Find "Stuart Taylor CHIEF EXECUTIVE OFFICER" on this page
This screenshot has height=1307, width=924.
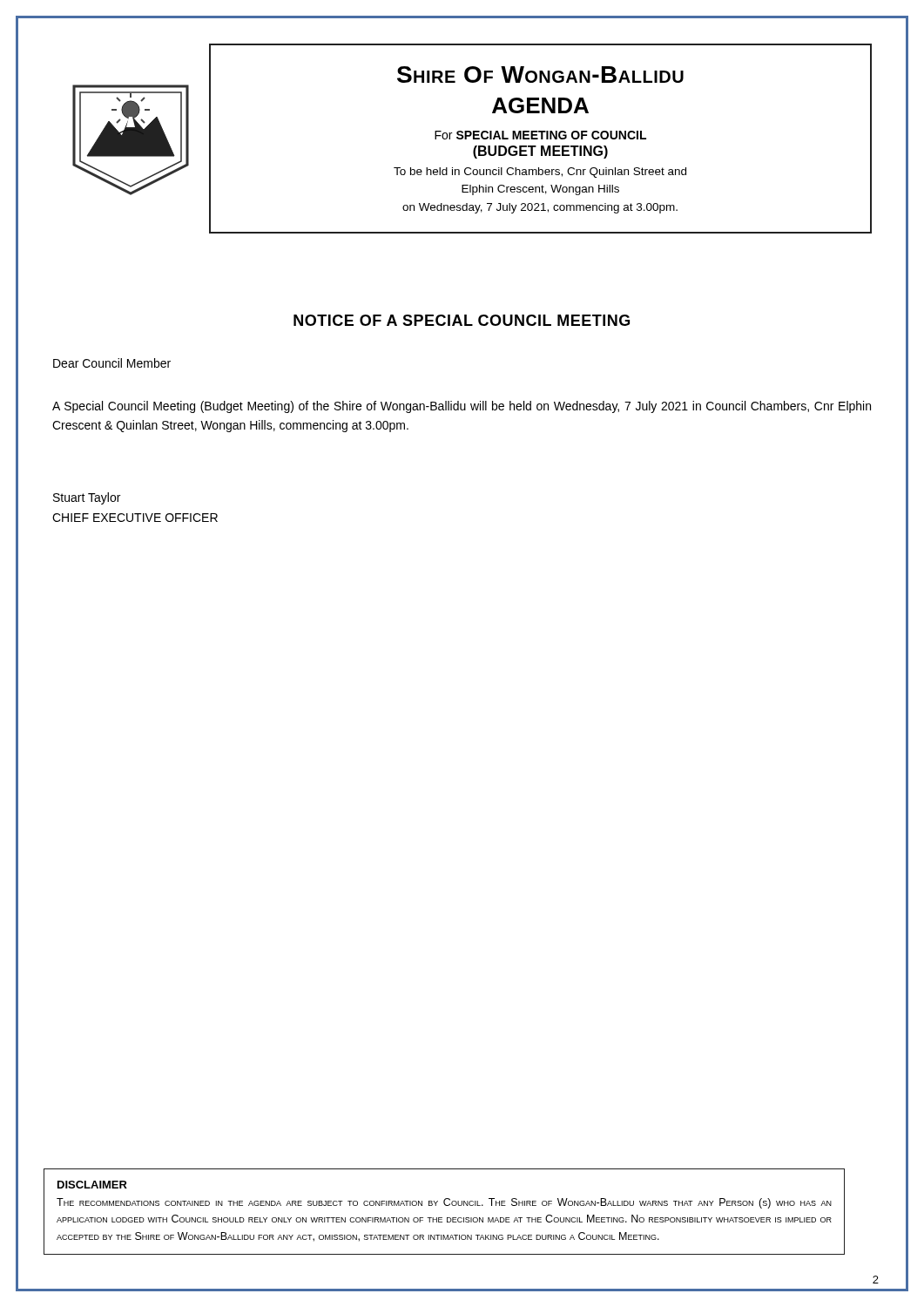135,508
